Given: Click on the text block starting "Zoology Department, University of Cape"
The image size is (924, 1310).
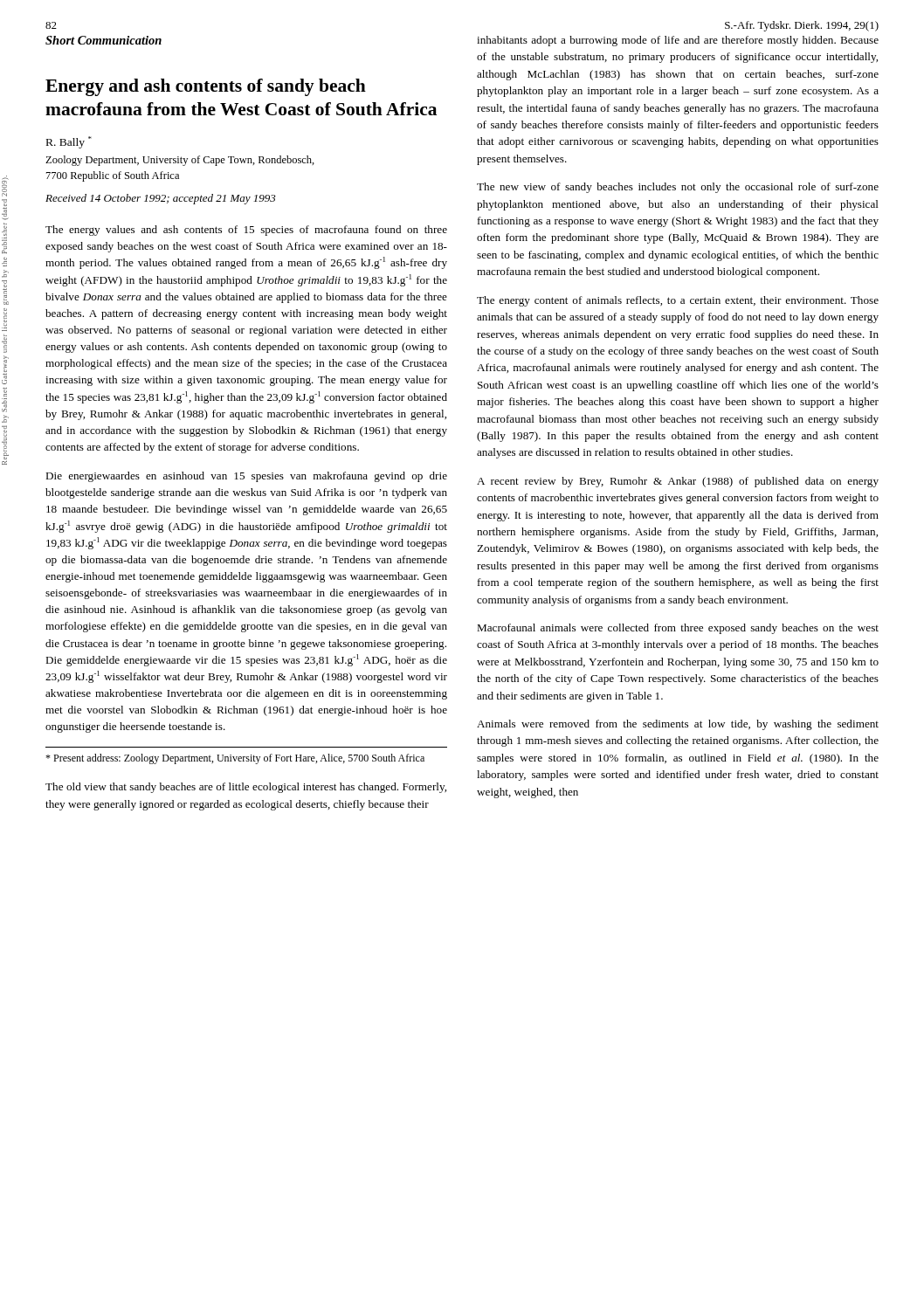Looking at the screenshot, I should click(180, 168).
